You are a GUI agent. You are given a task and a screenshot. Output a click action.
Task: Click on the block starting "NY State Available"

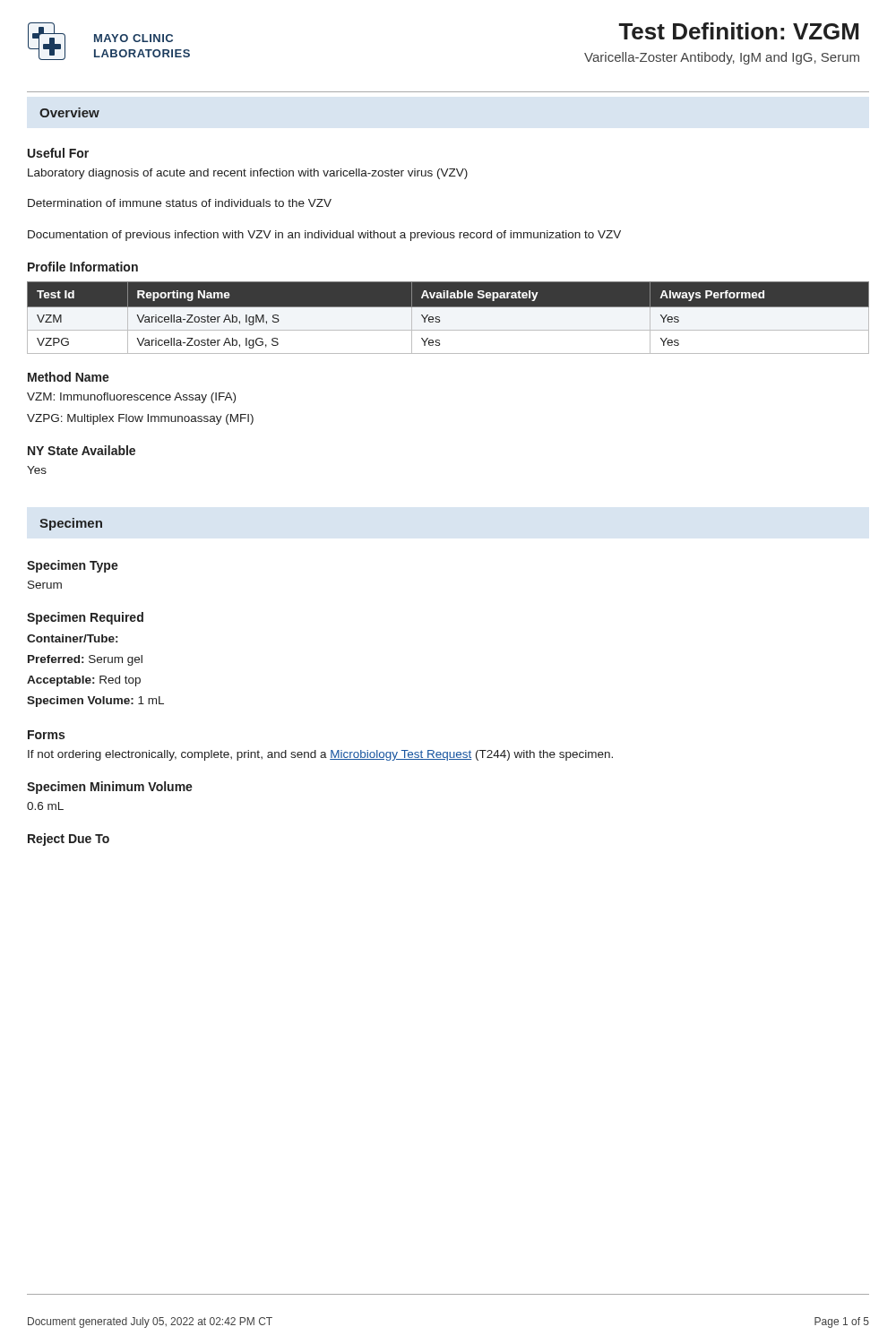pos(81,451)
